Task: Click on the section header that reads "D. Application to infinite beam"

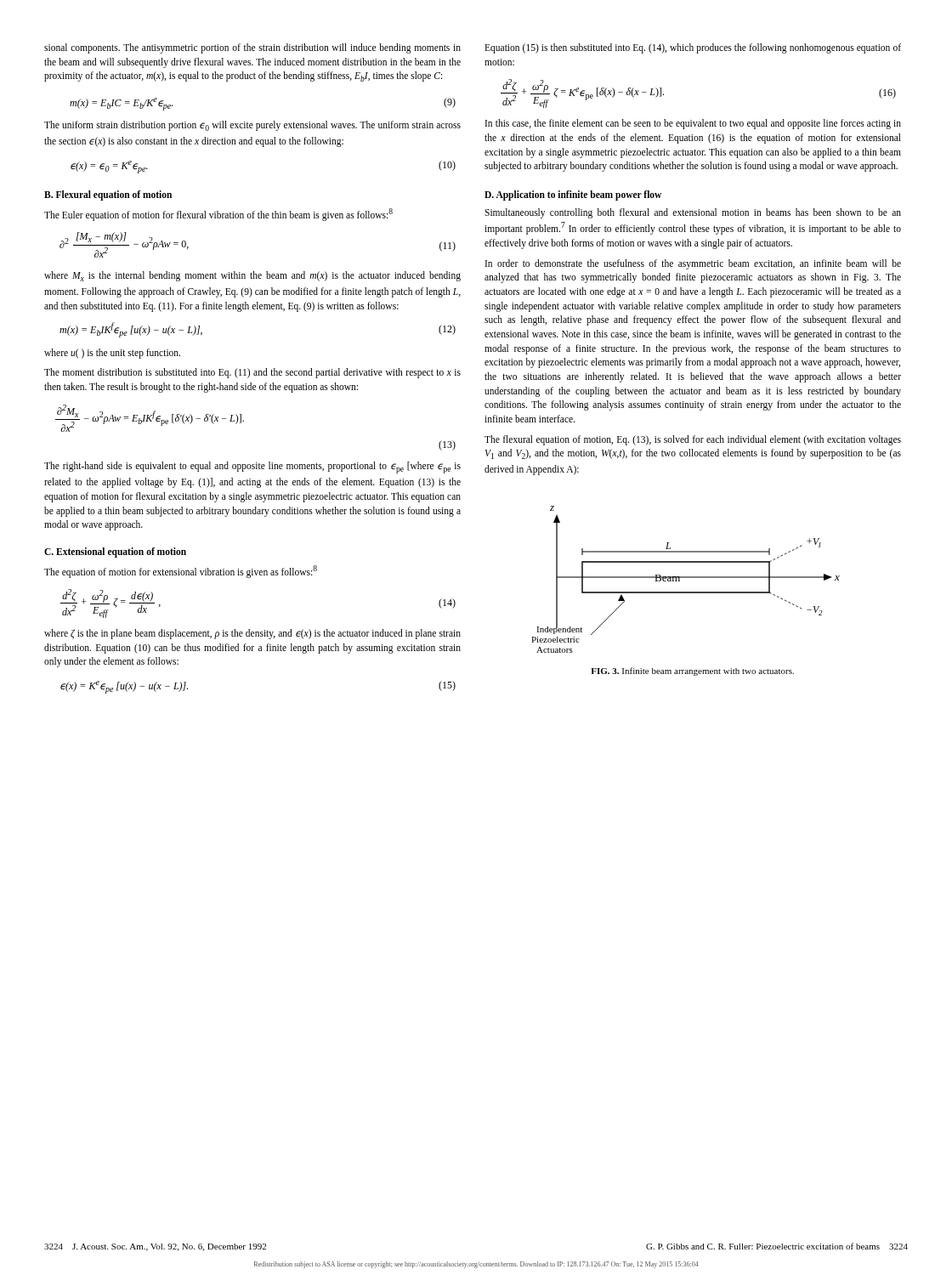Action: point(573,195)
